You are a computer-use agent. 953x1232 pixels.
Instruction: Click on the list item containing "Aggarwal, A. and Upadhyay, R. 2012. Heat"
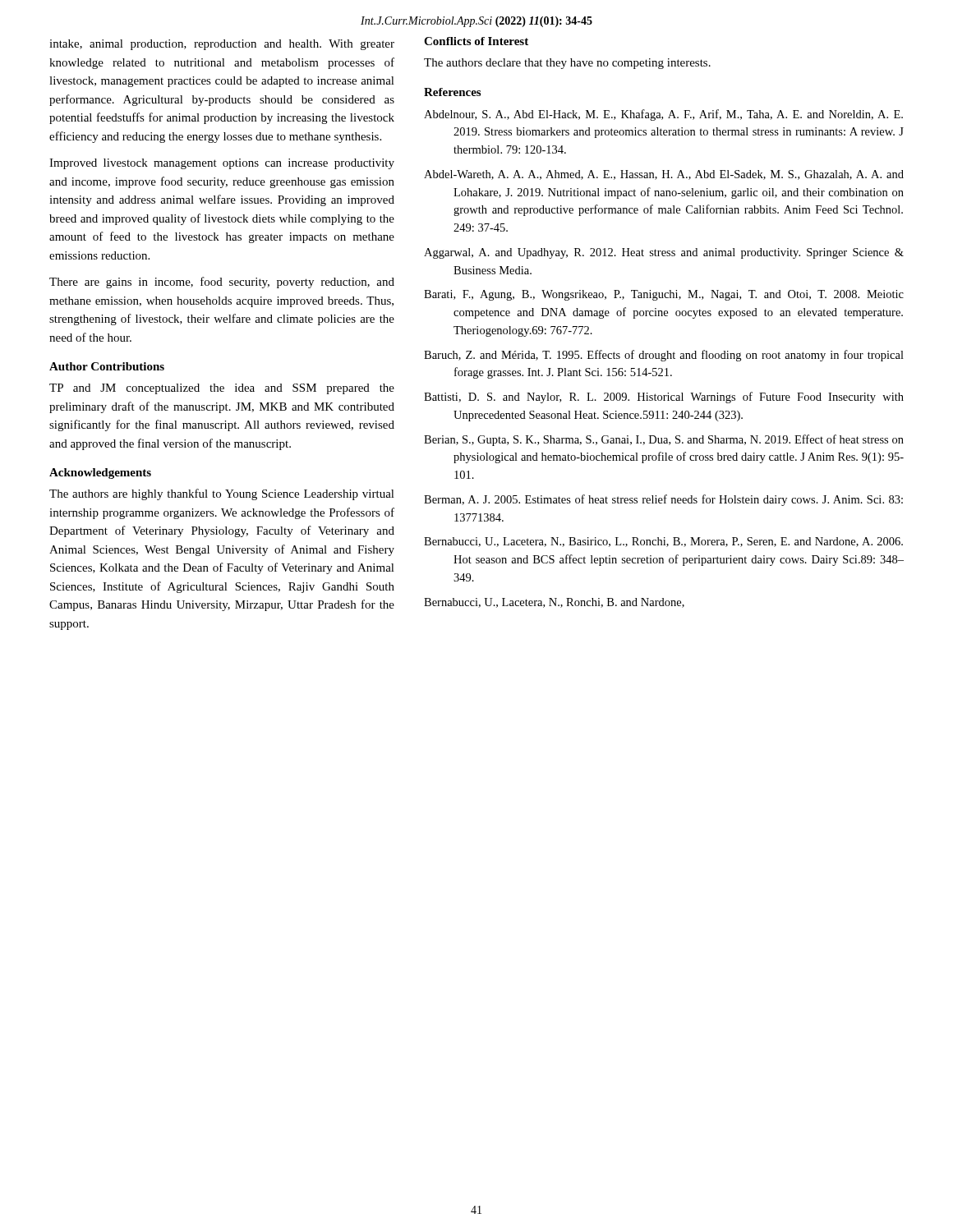tap(664, 261)
